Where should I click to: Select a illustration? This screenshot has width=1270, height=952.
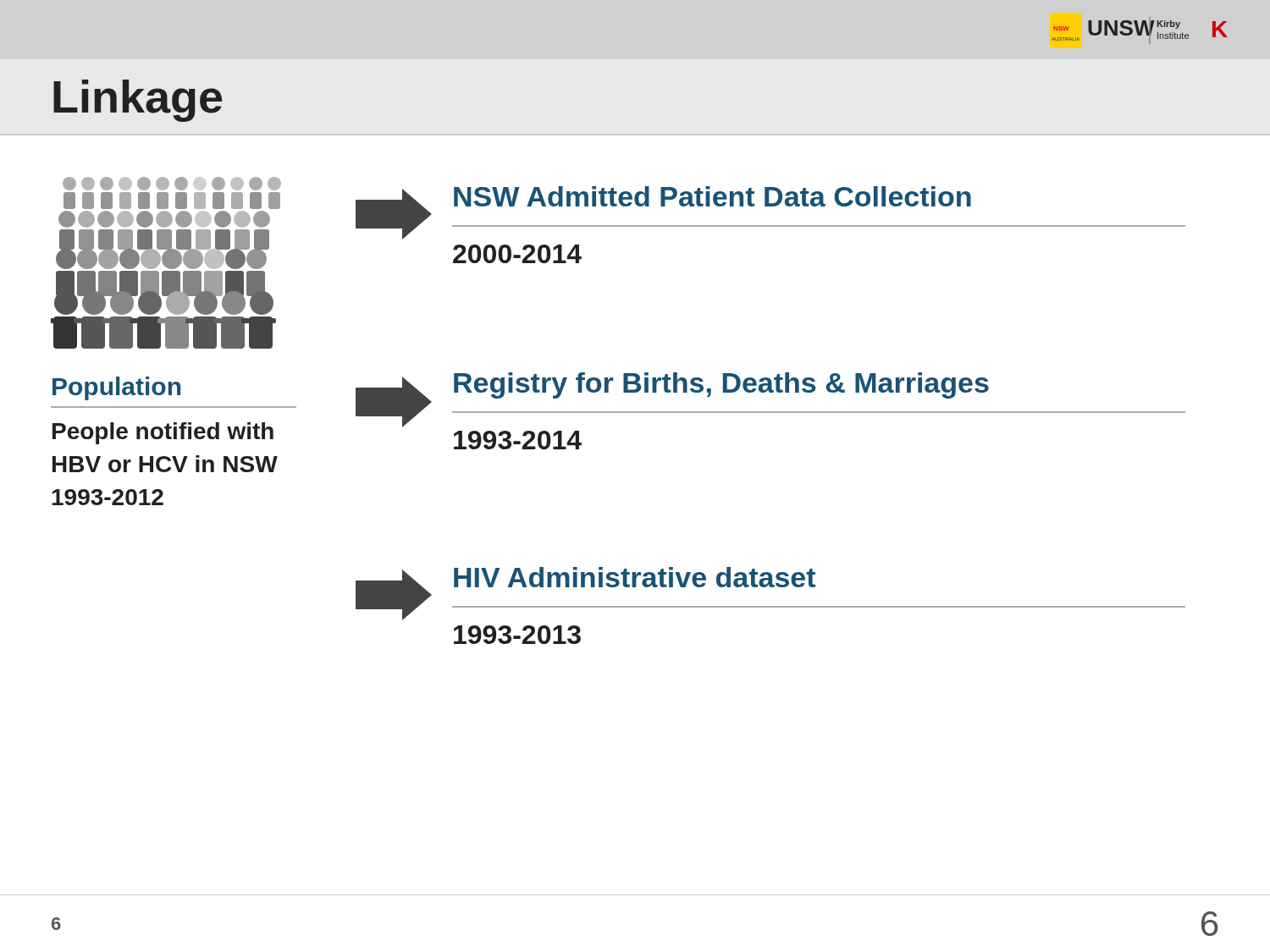point(174,262)
